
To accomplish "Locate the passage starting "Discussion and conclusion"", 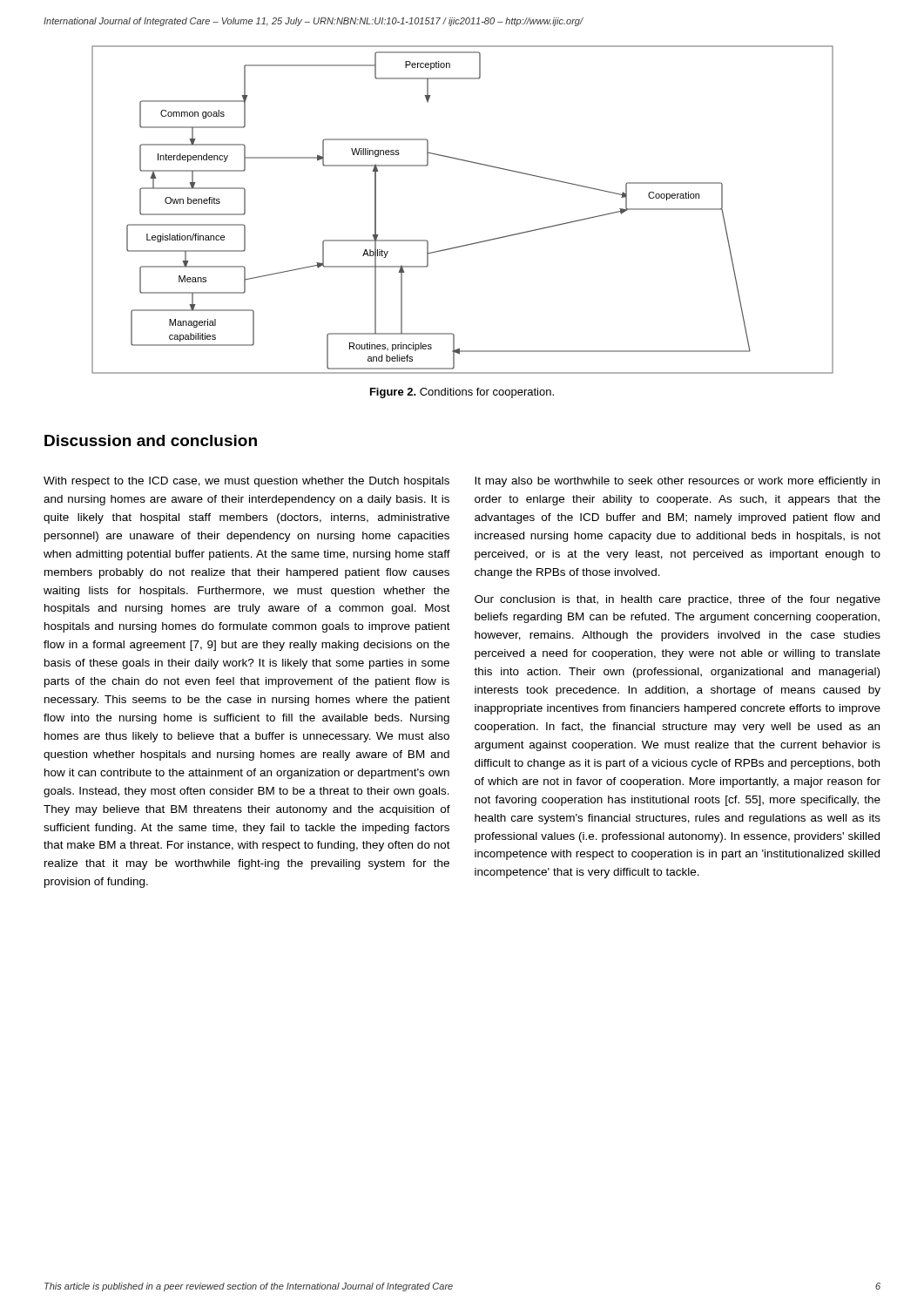I will point(151,440).
